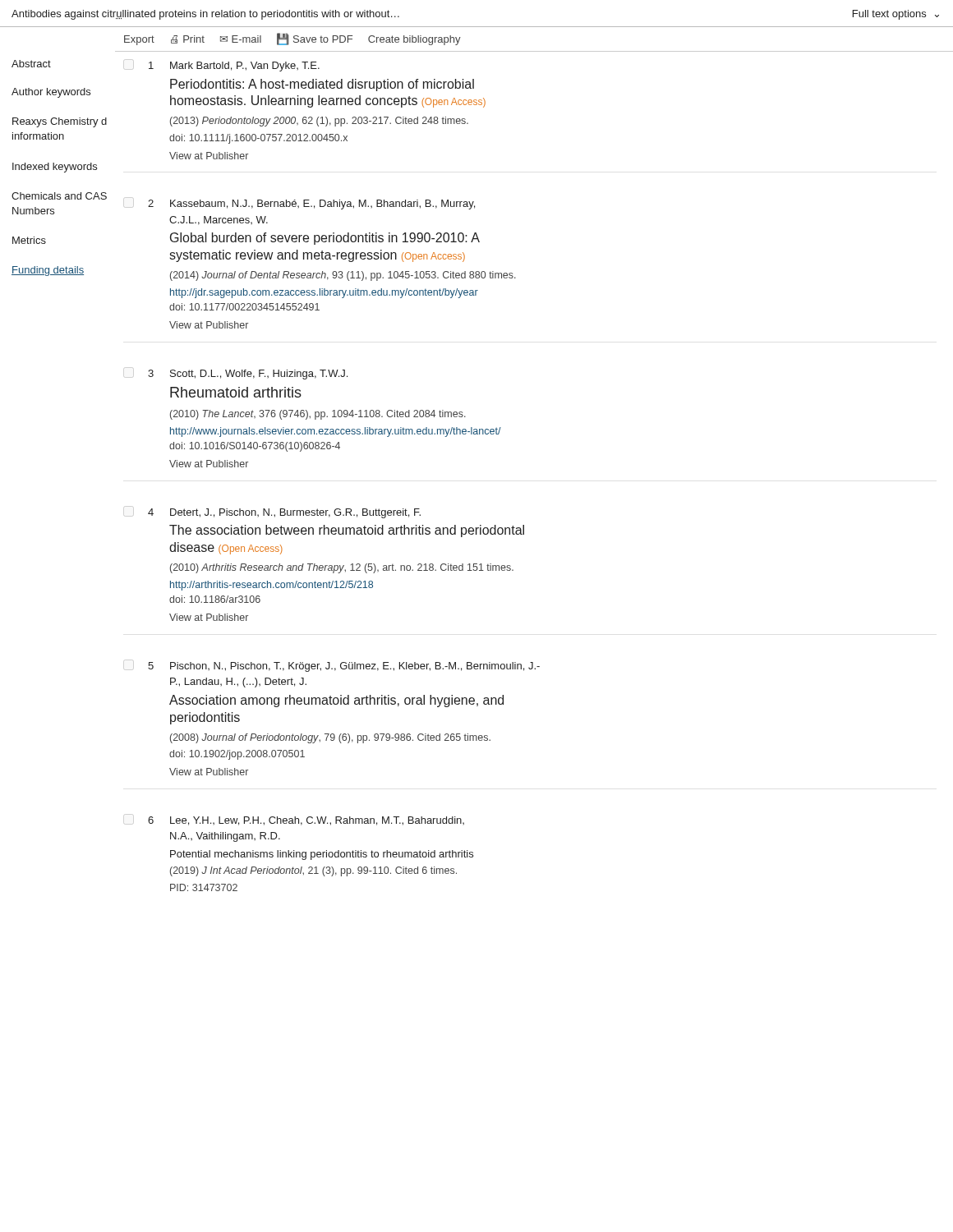Where does it say "Indexed keywords"?
Screen dimensions: 1232x953
[55, 166]
